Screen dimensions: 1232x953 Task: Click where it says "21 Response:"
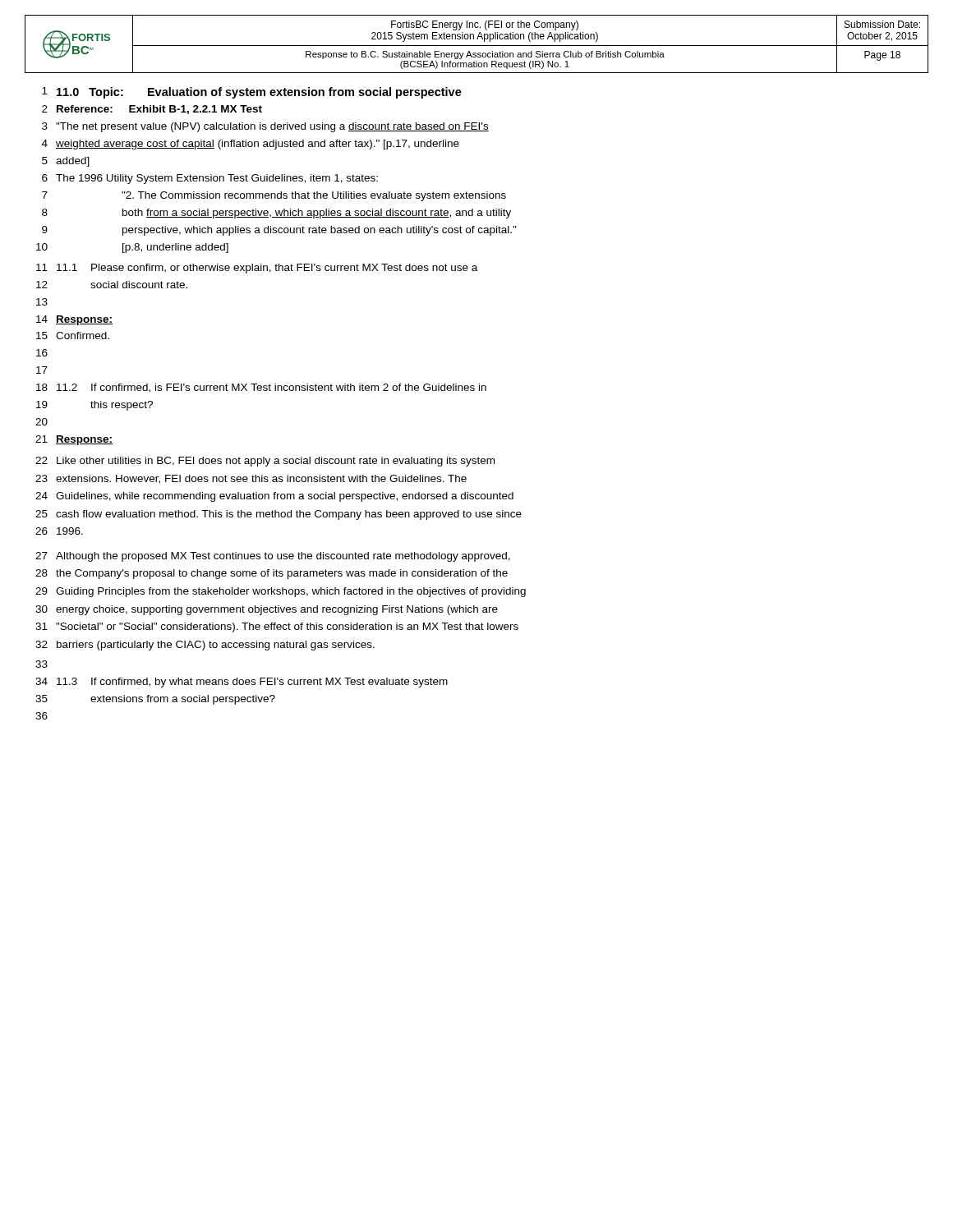[x=69, y=440]
